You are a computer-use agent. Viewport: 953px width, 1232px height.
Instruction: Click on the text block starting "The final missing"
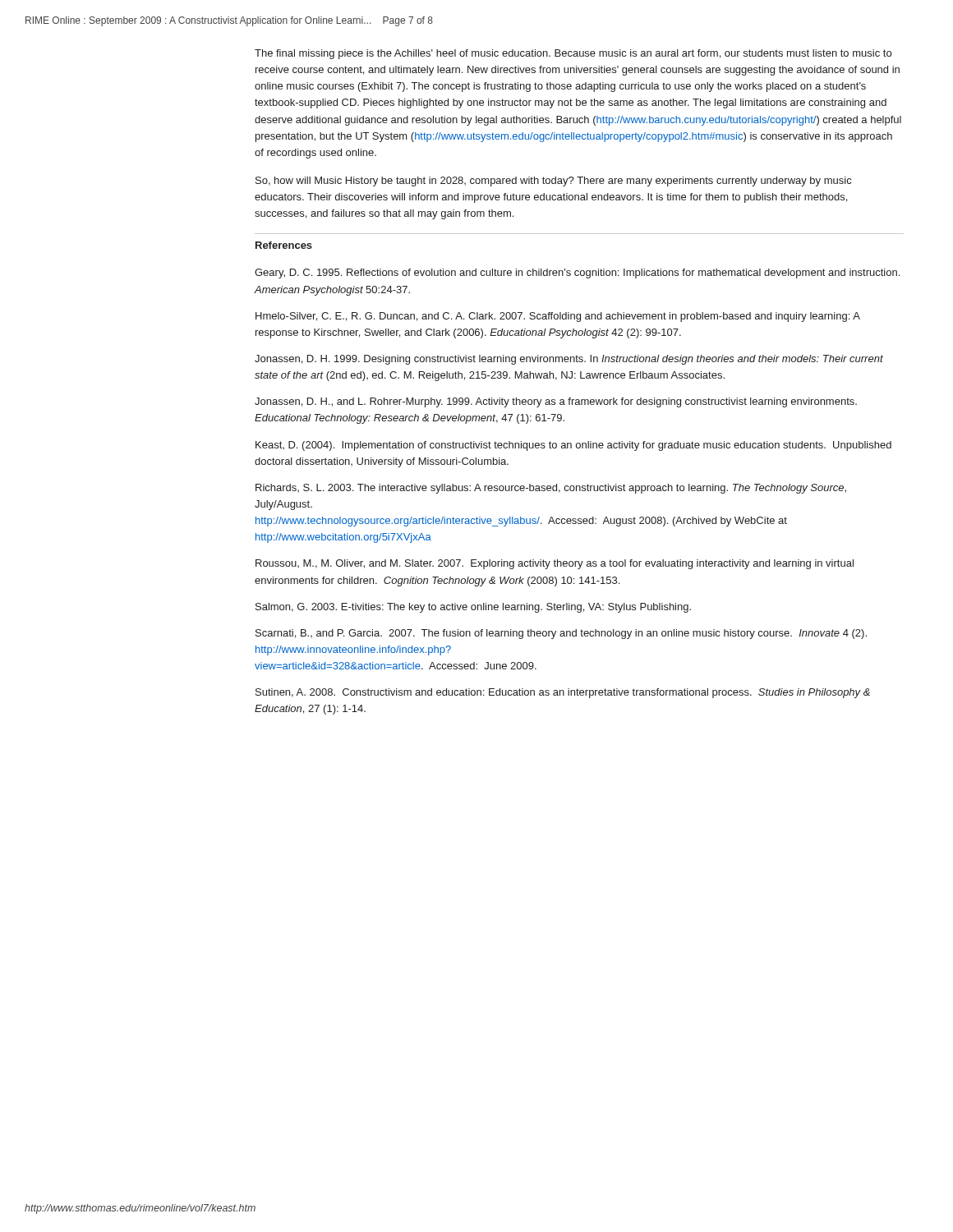[x=578, y=103]
